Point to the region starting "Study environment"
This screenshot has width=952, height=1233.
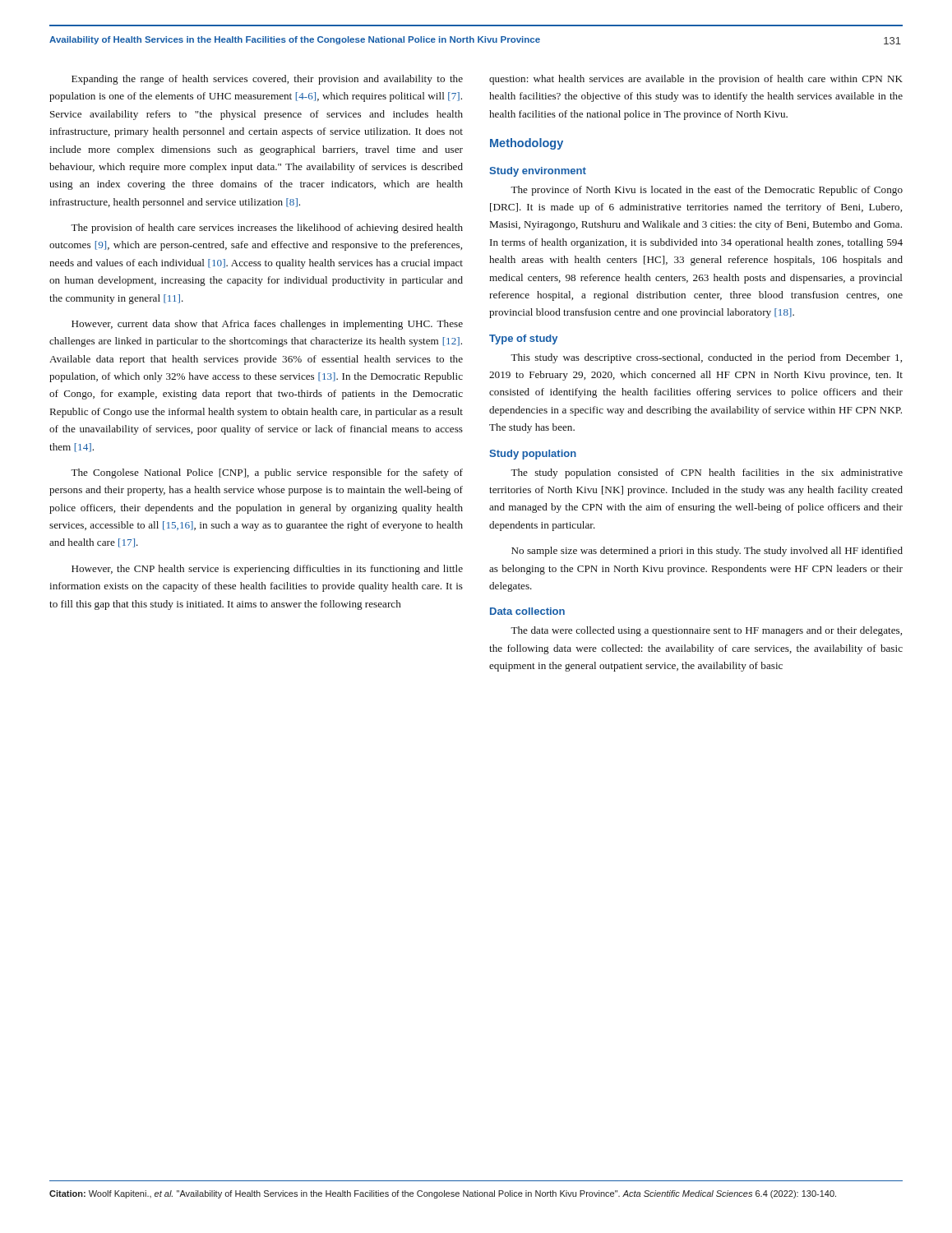[x=538, y=170]
